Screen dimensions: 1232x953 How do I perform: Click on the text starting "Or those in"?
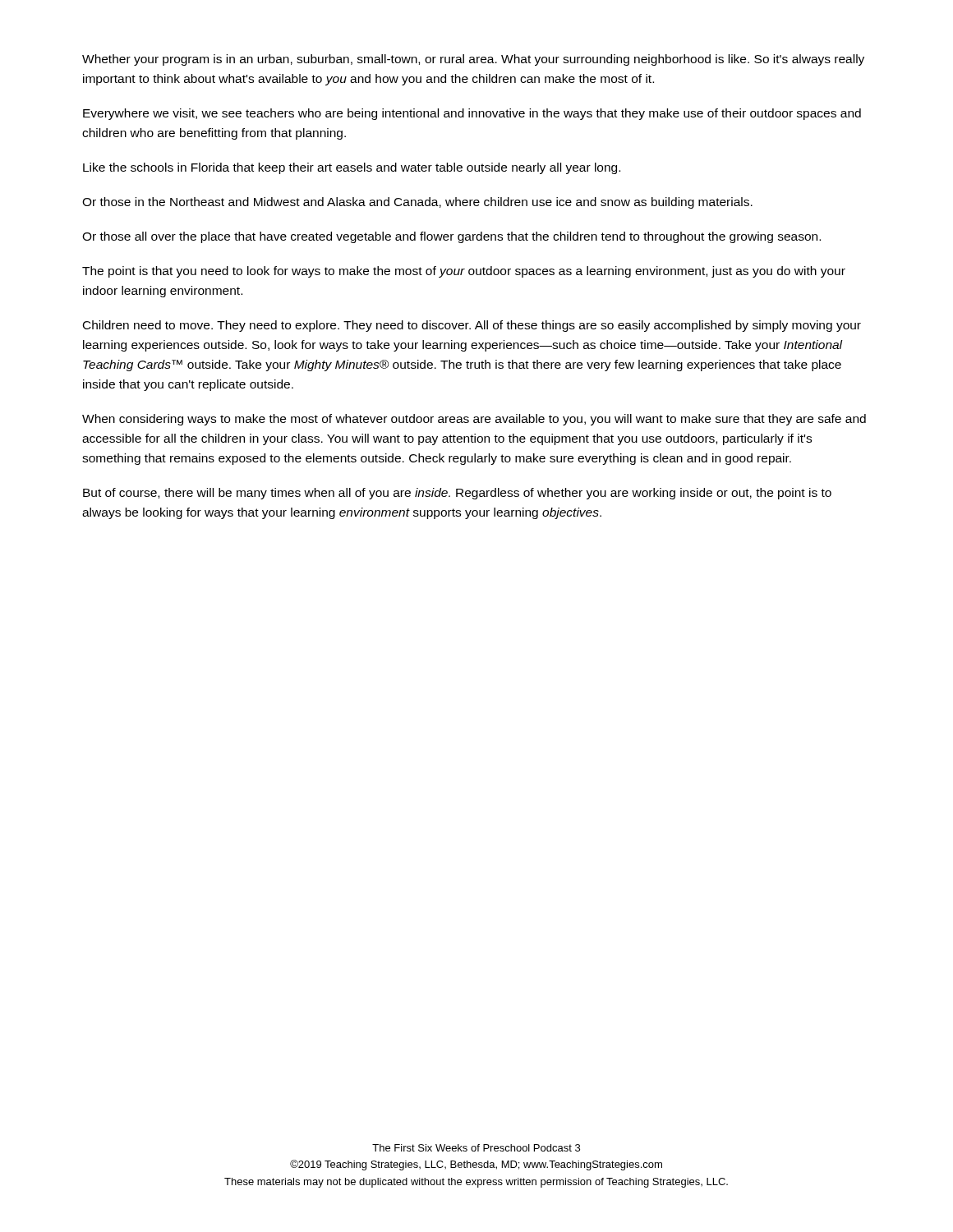(418, 202)
